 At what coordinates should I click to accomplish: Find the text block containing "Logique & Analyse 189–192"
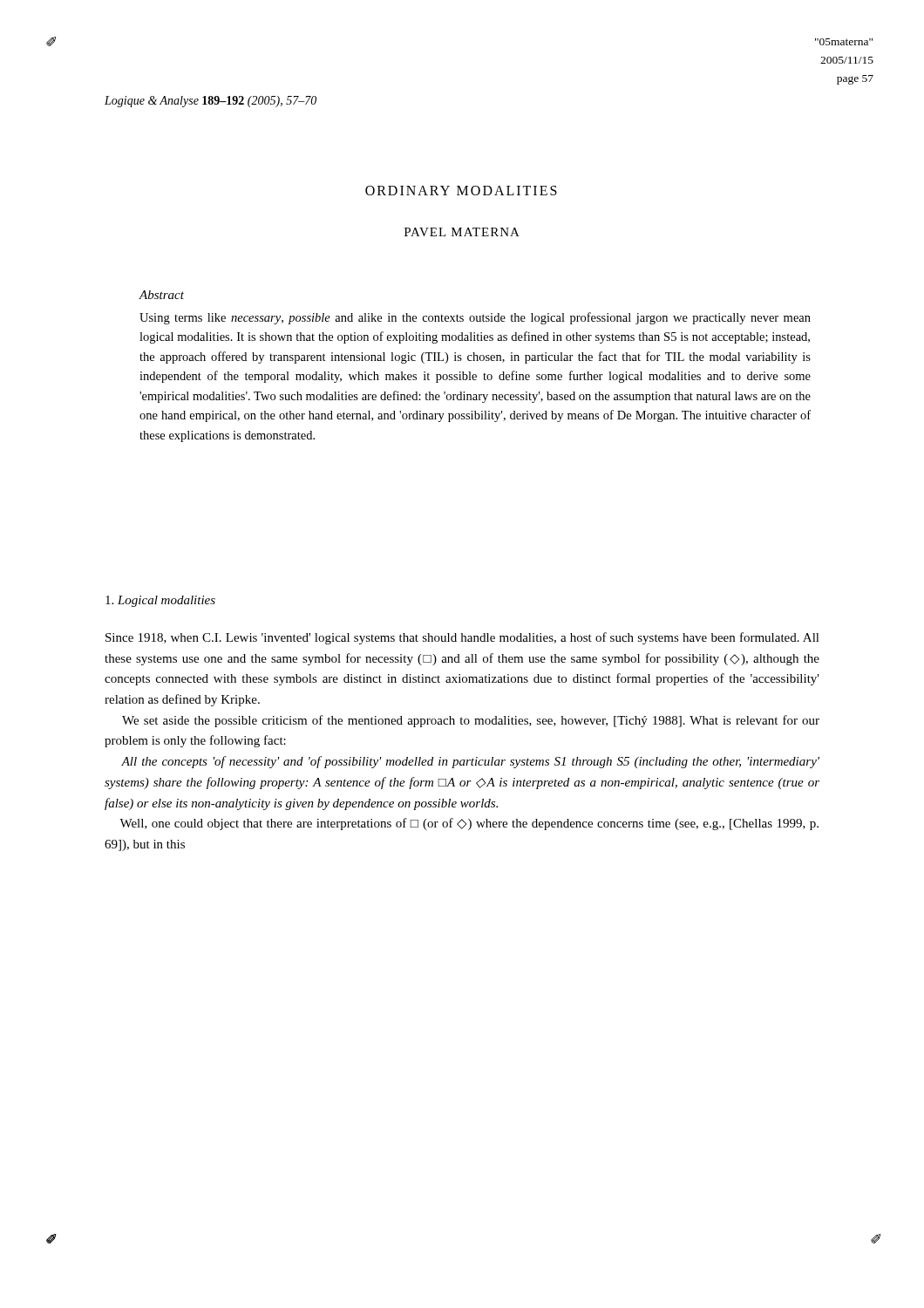(x=211, y=101)
